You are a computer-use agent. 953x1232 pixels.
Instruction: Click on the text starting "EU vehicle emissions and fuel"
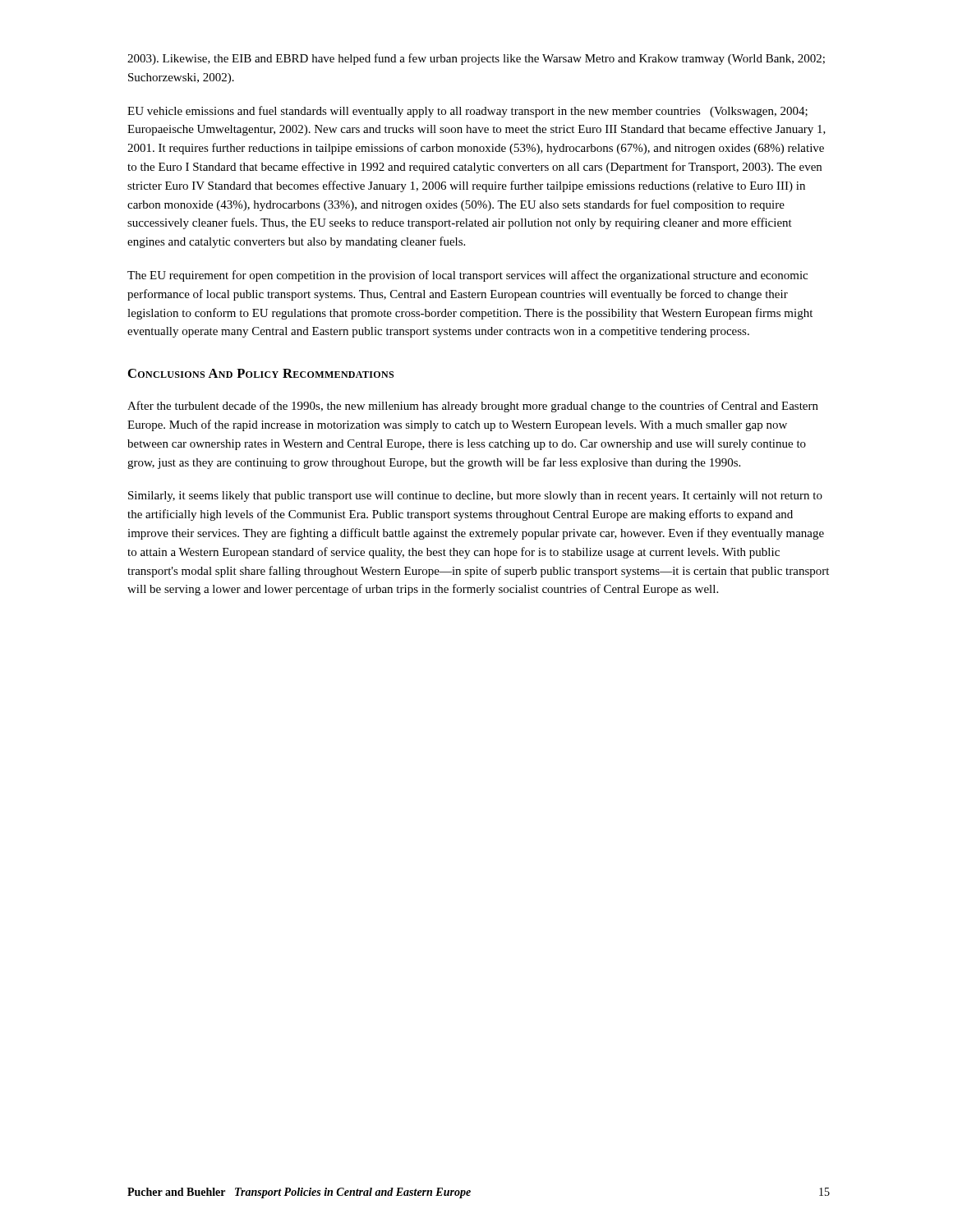coord(477,176)
